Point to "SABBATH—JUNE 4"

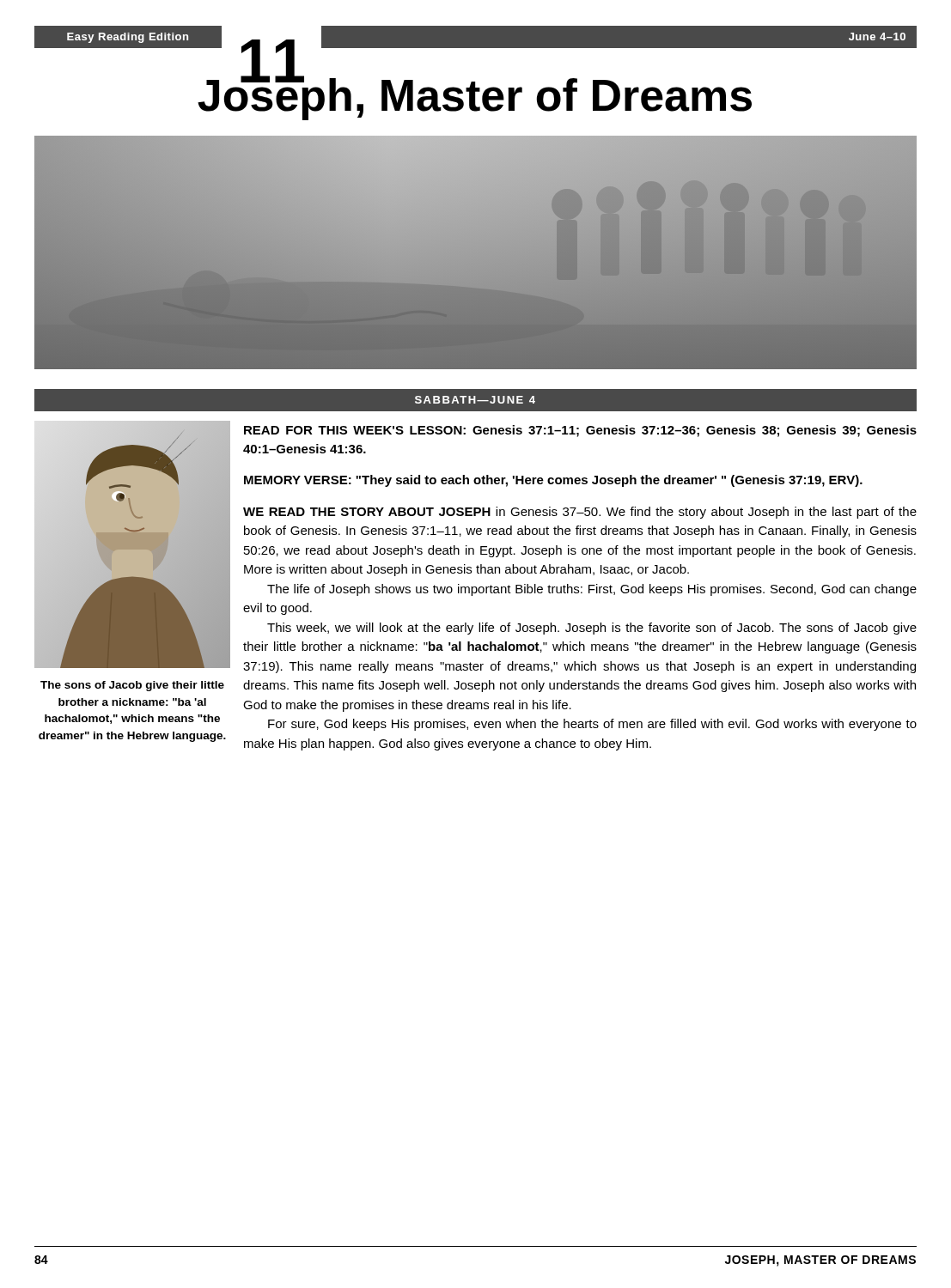click(x=476, y=400)
